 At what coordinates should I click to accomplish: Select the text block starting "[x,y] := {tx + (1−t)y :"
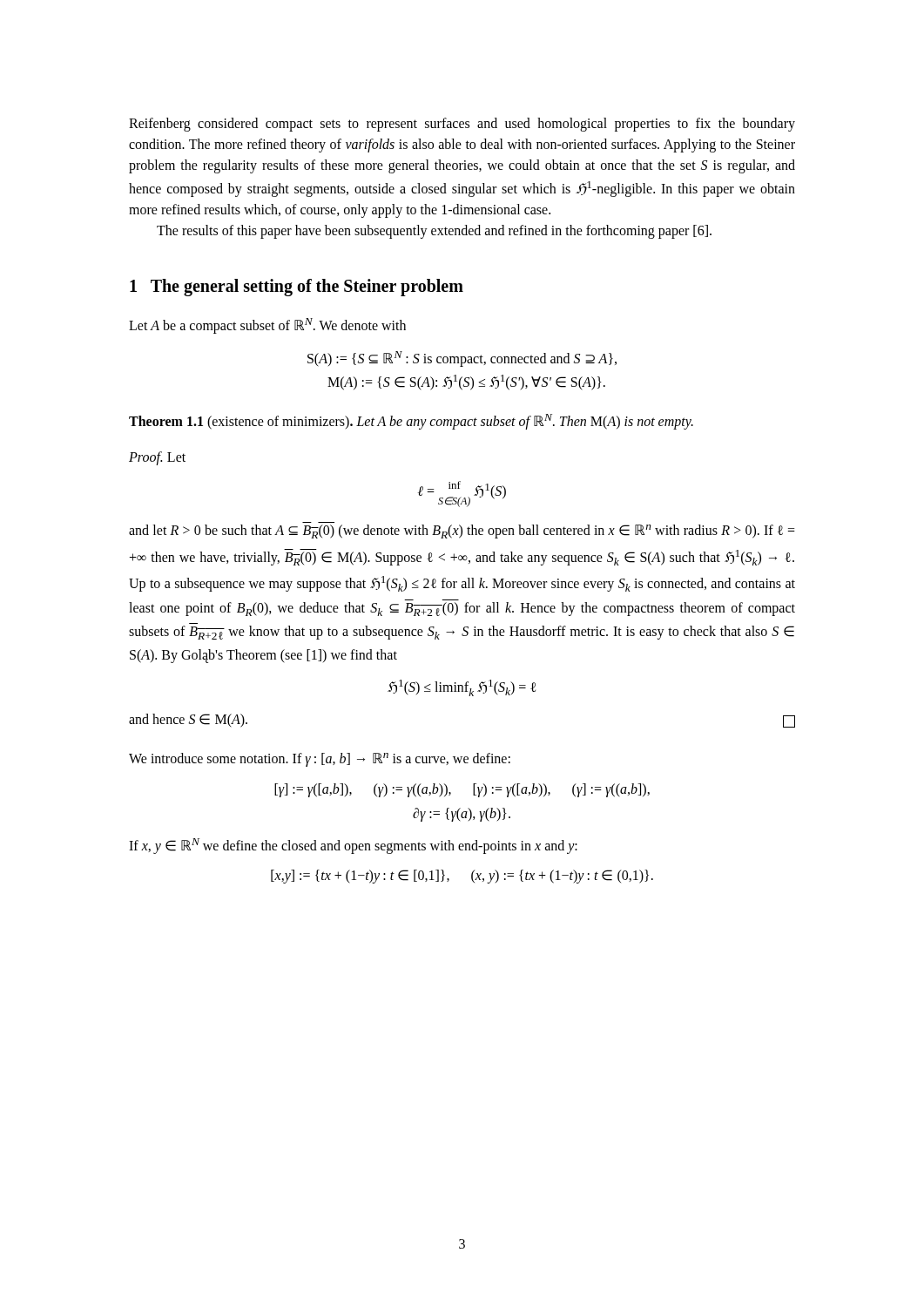462,875
